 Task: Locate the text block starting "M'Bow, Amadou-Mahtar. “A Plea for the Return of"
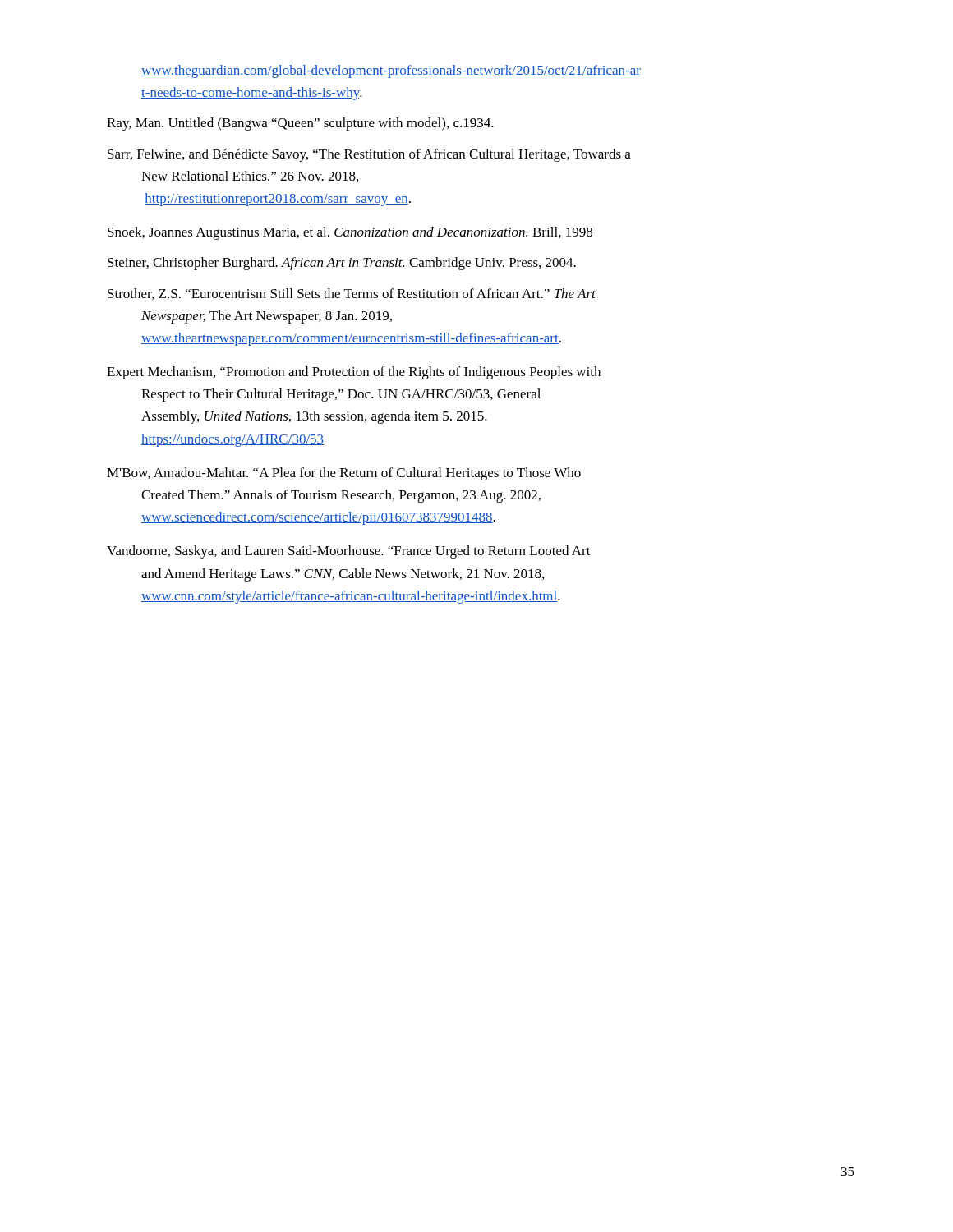(481, 495)
